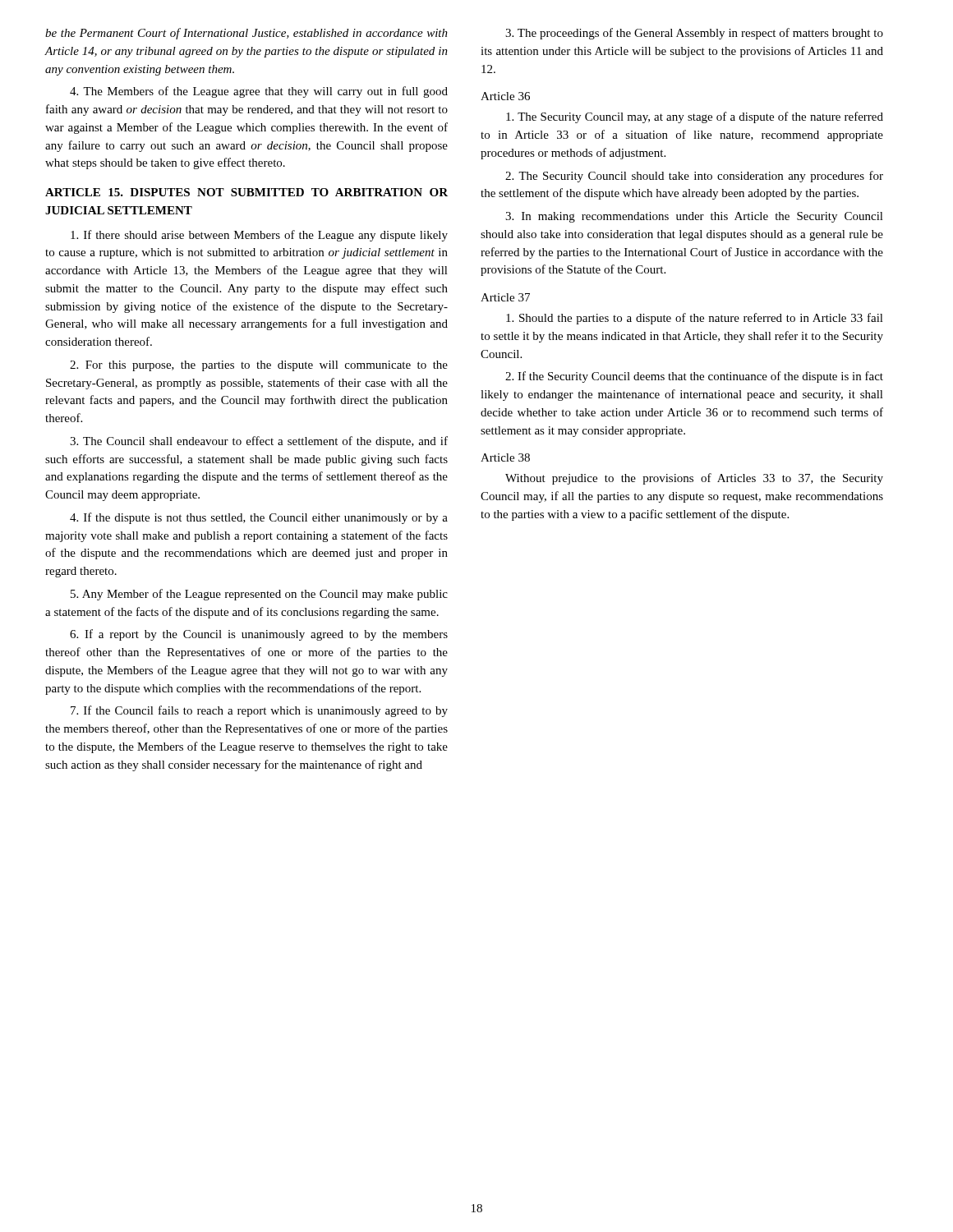Locate the text starting "If there should arise between Members of the"
The image size is (953, 1232).
coord(259,236)
